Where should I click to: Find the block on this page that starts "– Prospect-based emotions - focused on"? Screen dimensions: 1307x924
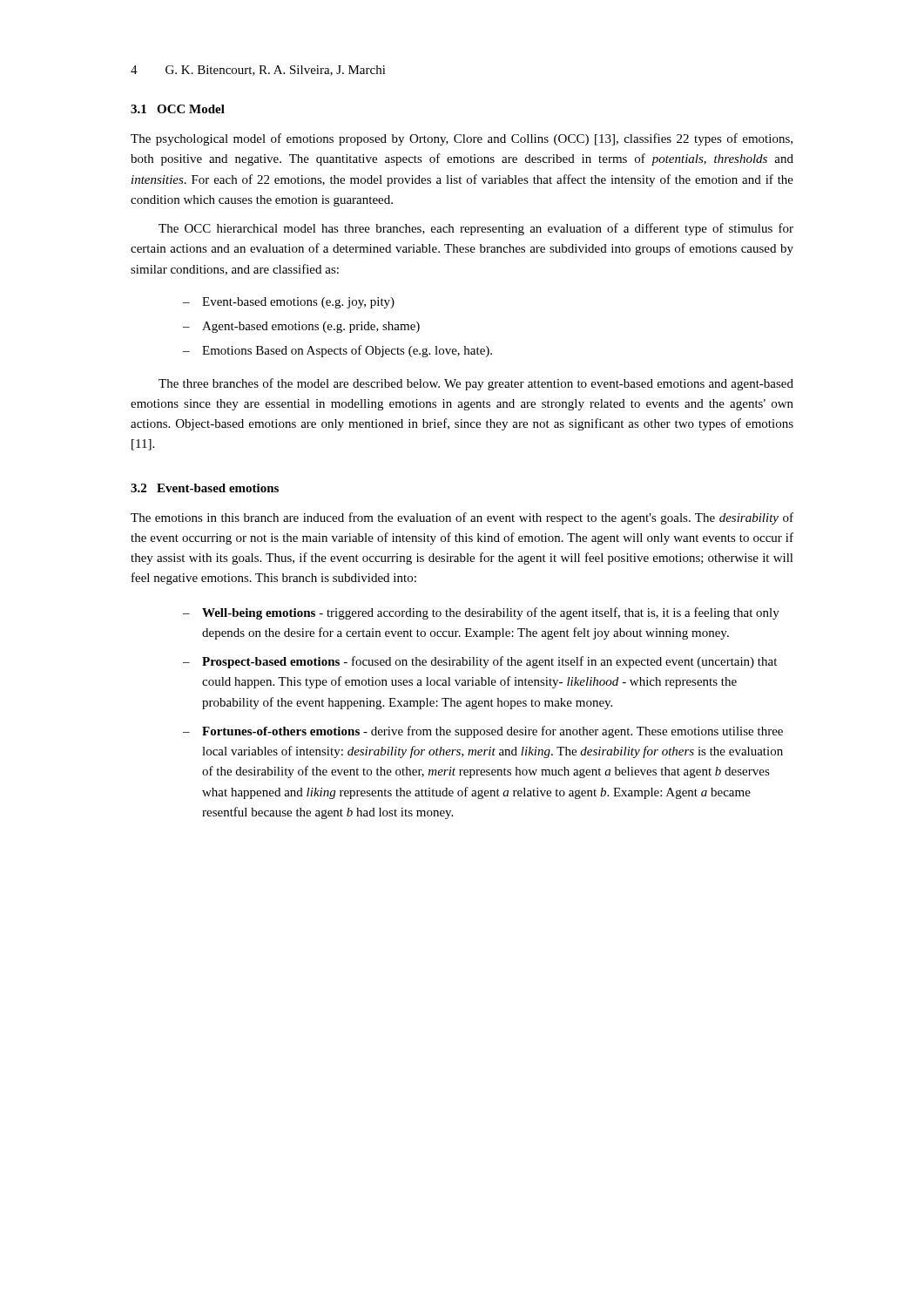point(488,682)
